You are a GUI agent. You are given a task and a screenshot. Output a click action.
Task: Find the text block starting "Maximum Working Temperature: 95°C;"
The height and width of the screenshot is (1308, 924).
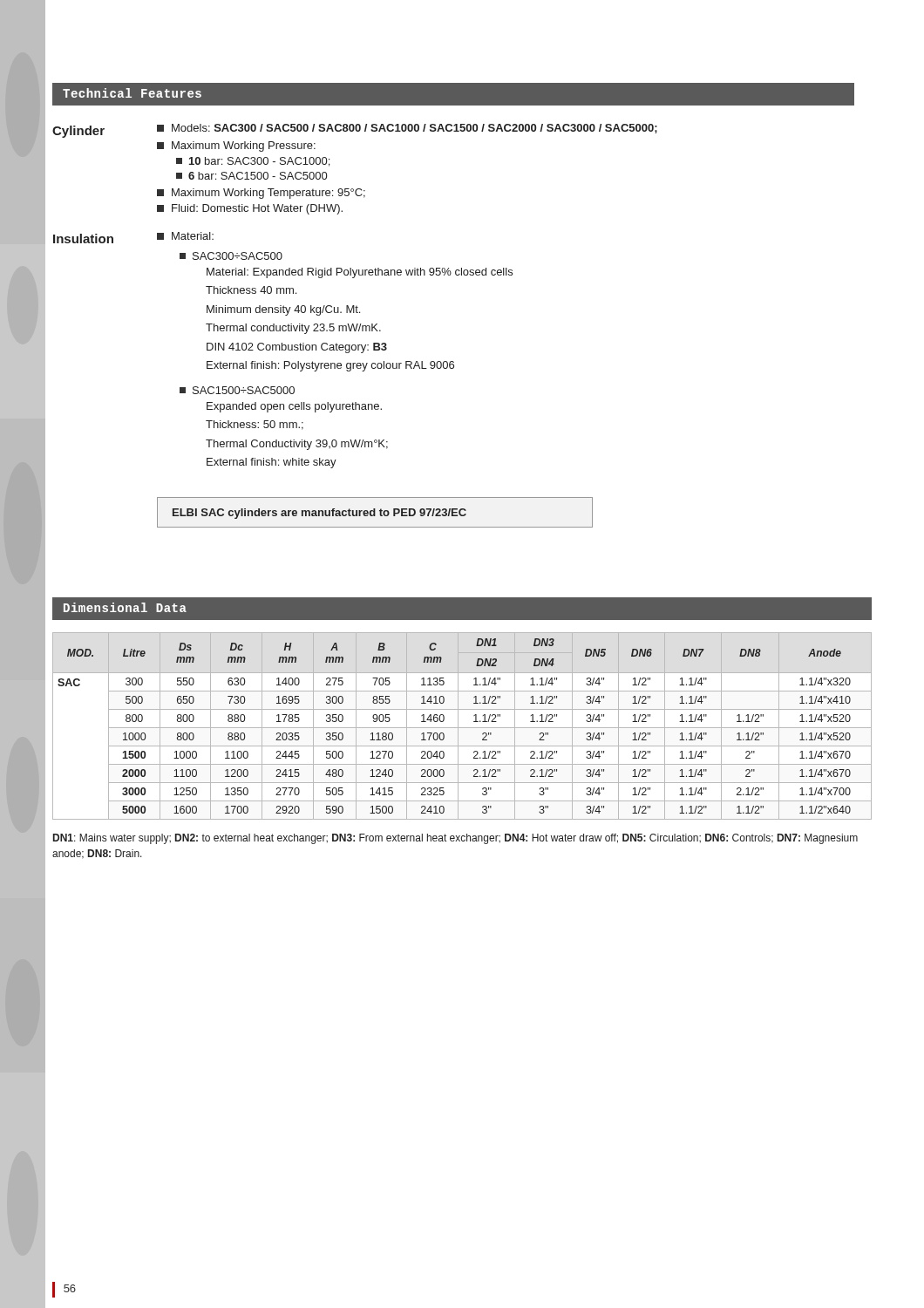click(x=261, y=192)
